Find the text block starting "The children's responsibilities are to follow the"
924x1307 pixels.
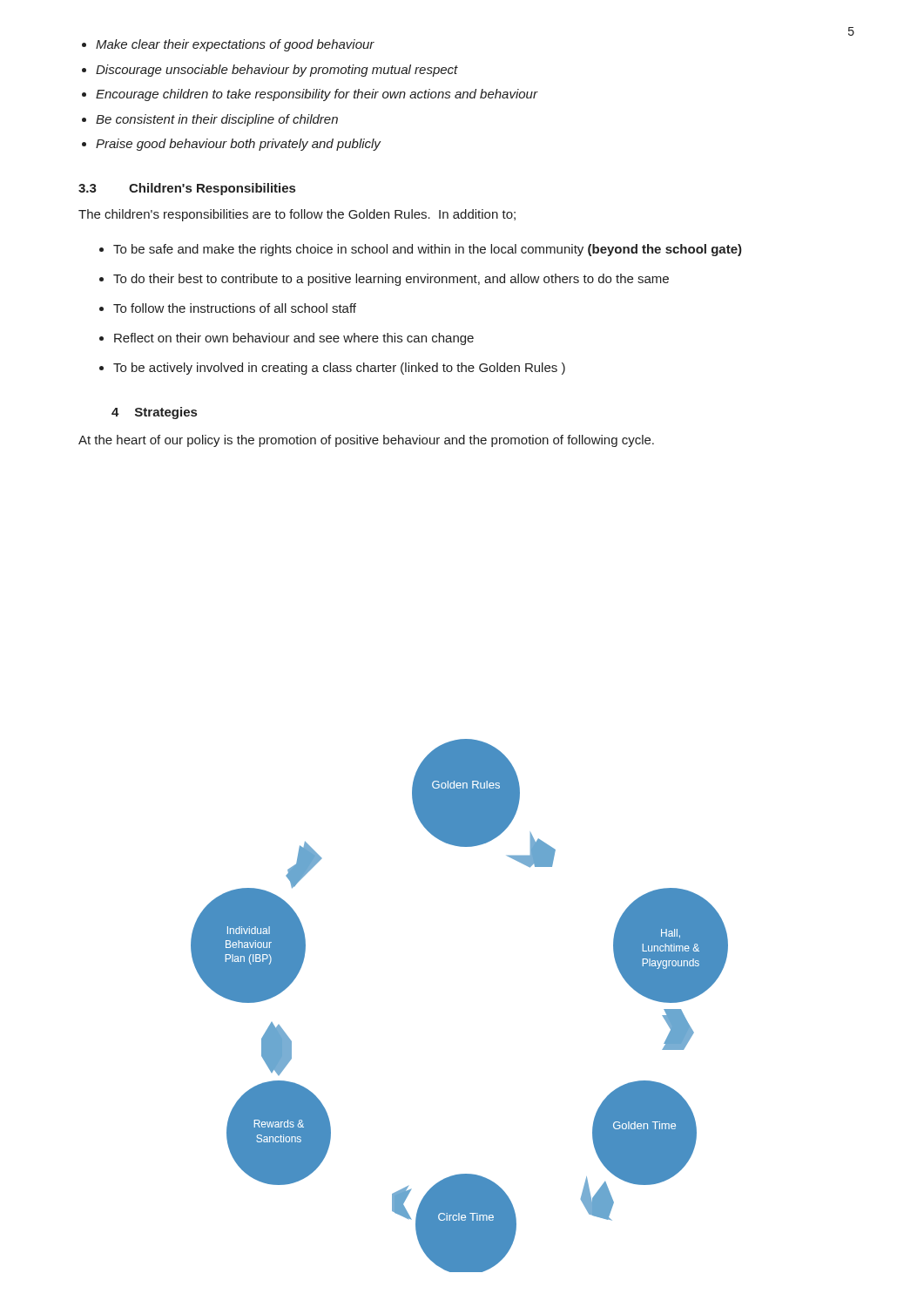tap(297, 213)
